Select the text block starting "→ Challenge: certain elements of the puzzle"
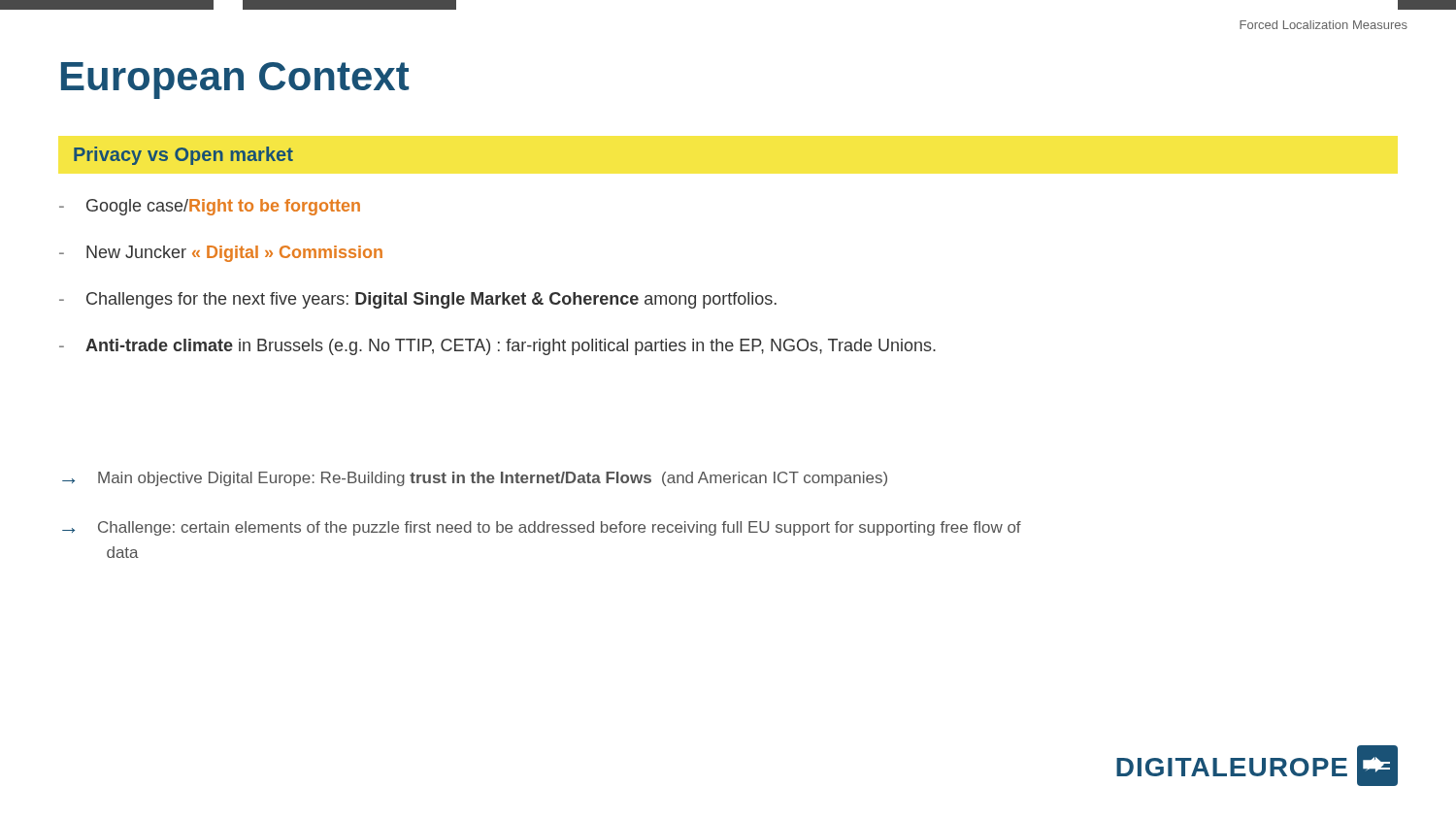Image resolution: width=1456 pixels, height=819 pixels. [x=709, y=540]
